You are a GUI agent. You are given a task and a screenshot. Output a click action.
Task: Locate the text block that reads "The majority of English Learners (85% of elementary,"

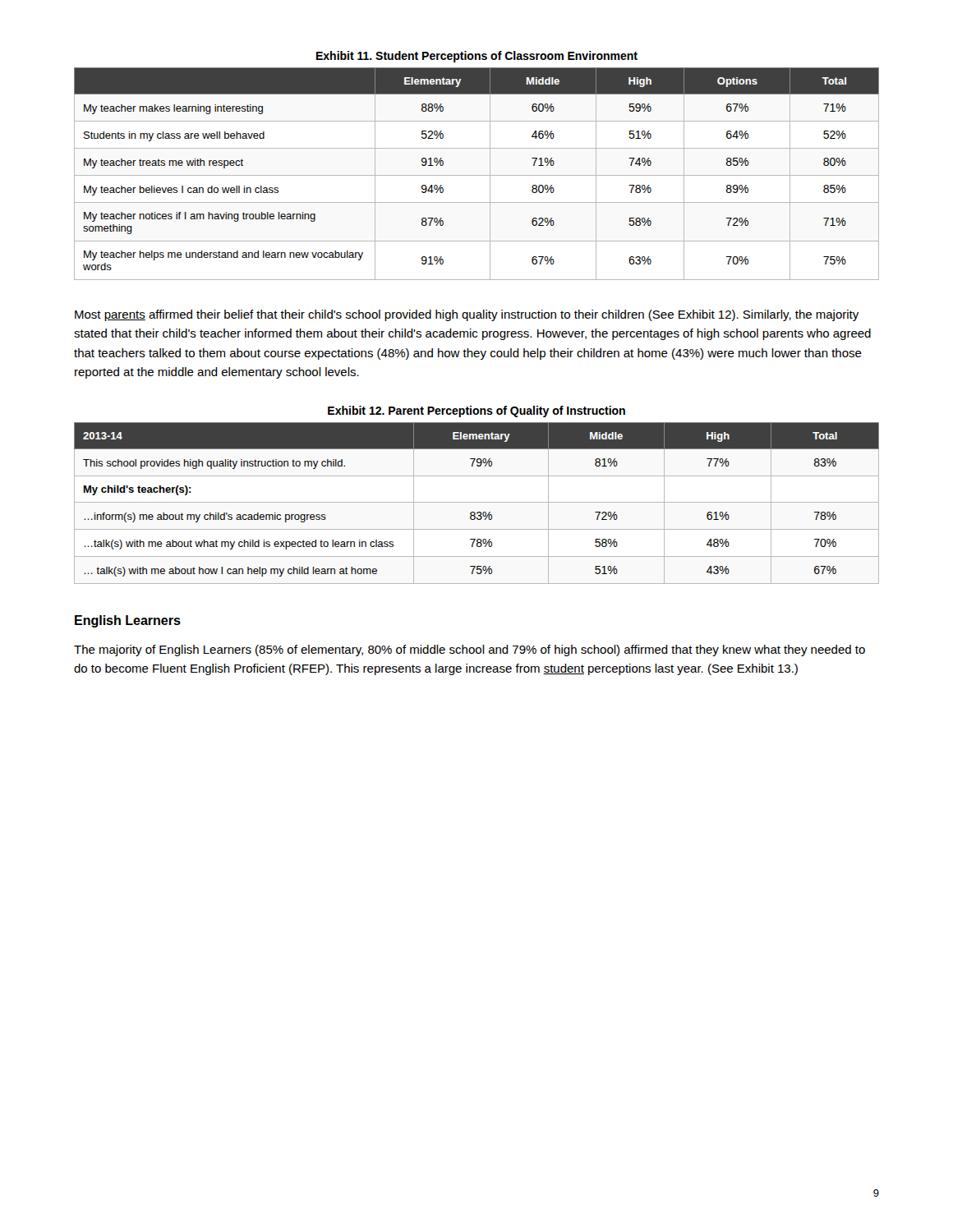[x=470, y=659]
